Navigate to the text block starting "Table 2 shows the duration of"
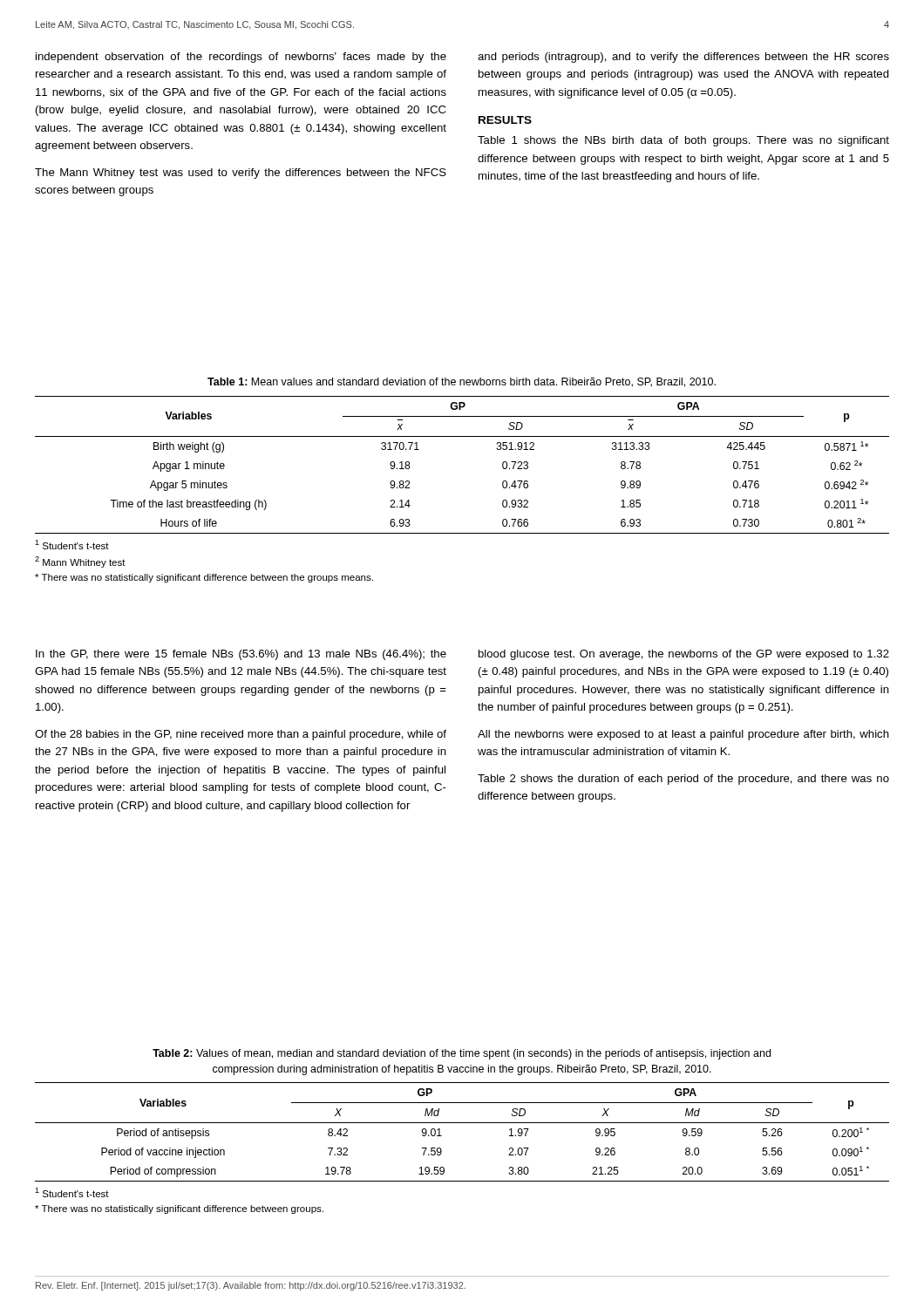Screen dimensions: 1308x924 (x=683, y=787)
